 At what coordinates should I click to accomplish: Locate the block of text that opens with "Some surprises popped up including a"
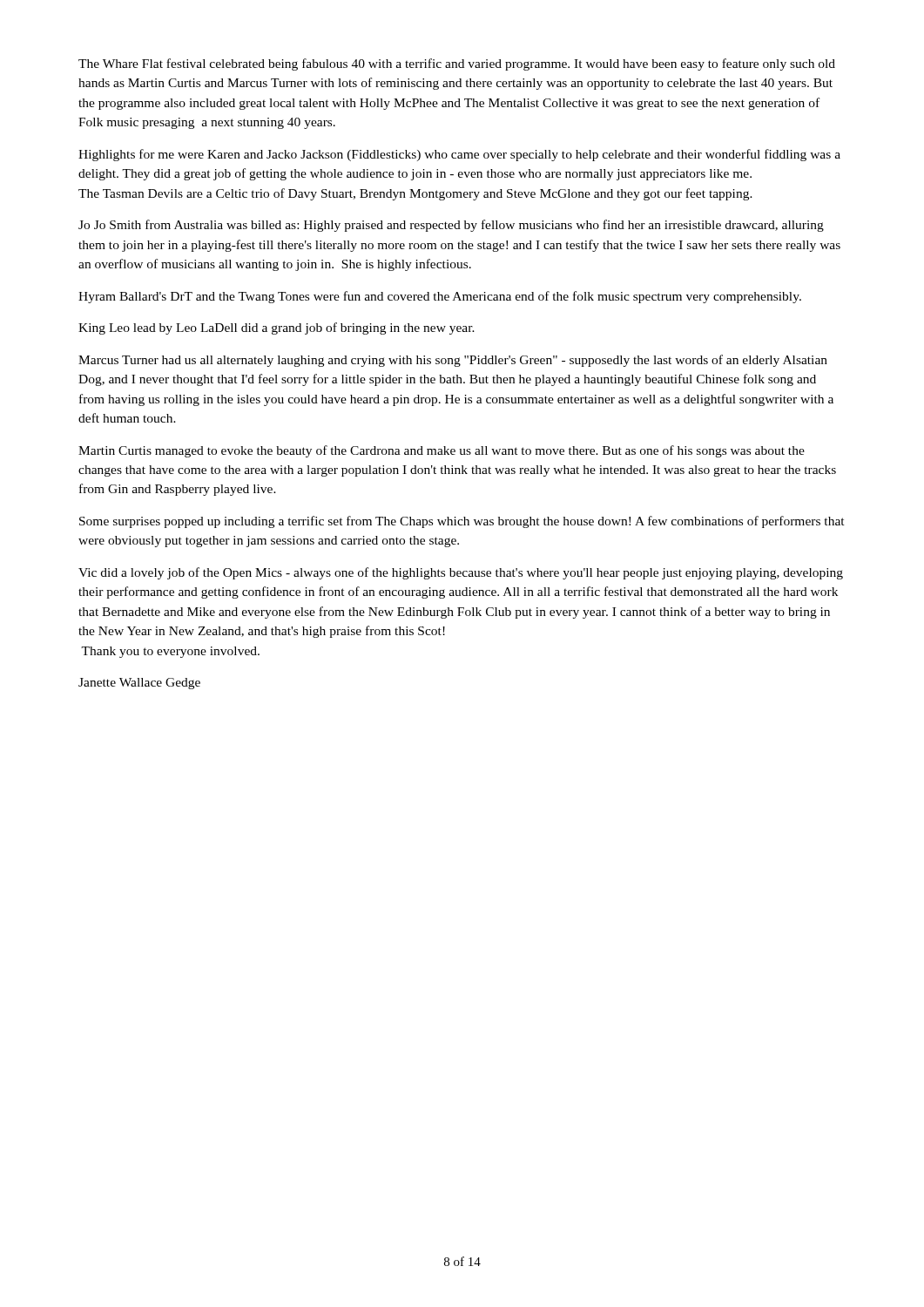[x=461, y=530]
